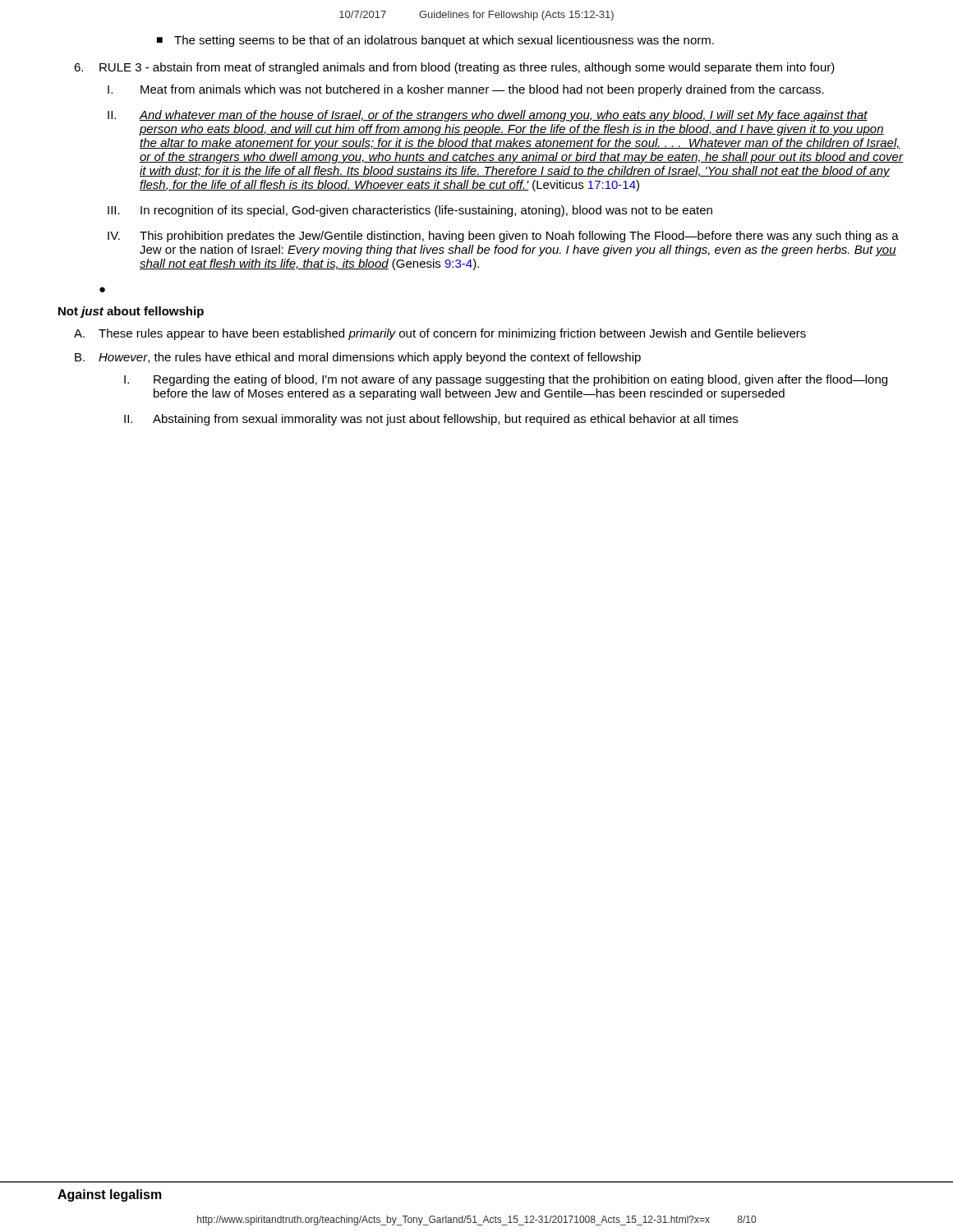Select the region starting "Against legalism"

tap(110, 1195)
